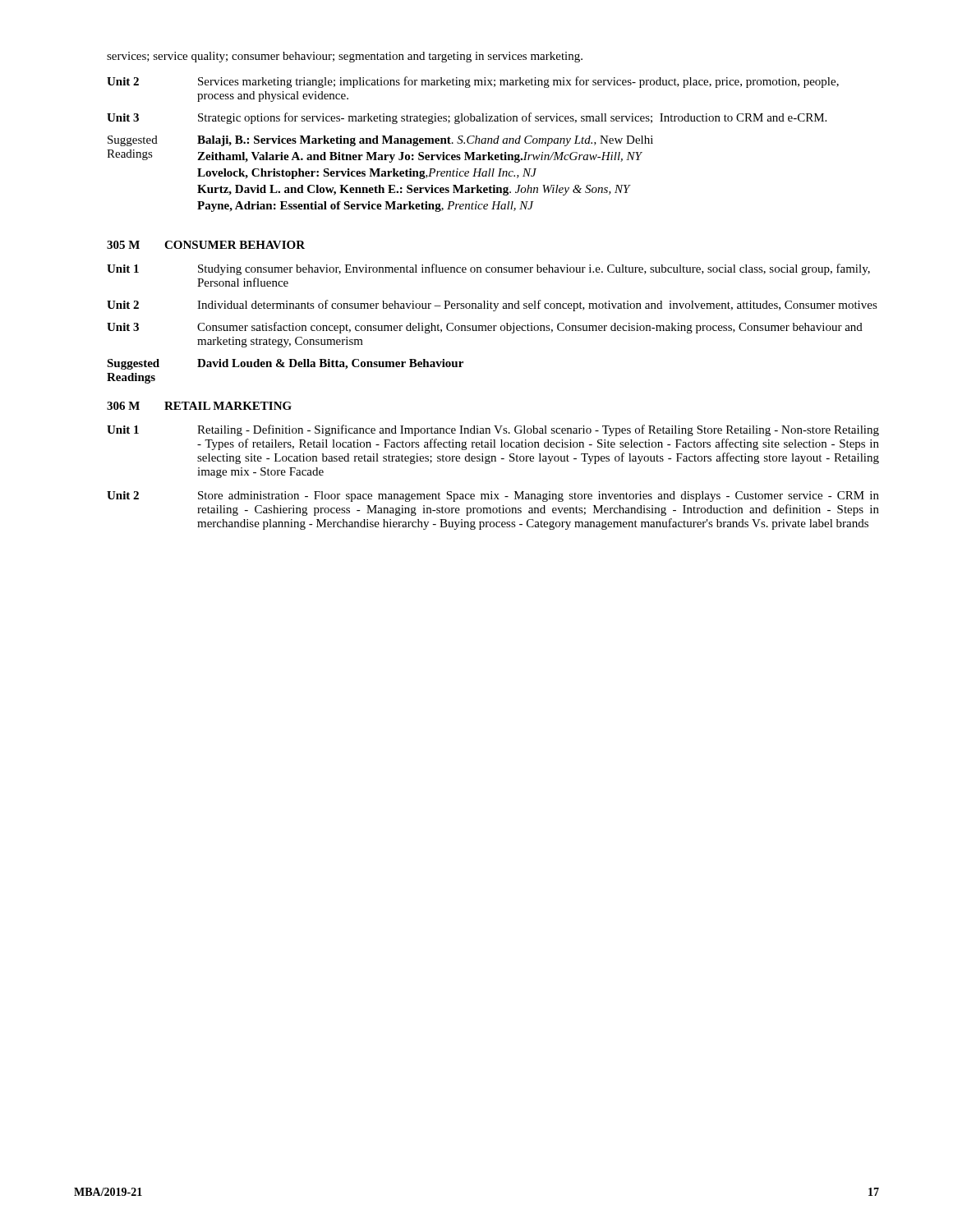Where is the passage that starts "Unit 3 Consumer"?
The height and width of the screenshot is (1232, 953).
[x=493, y=334]
